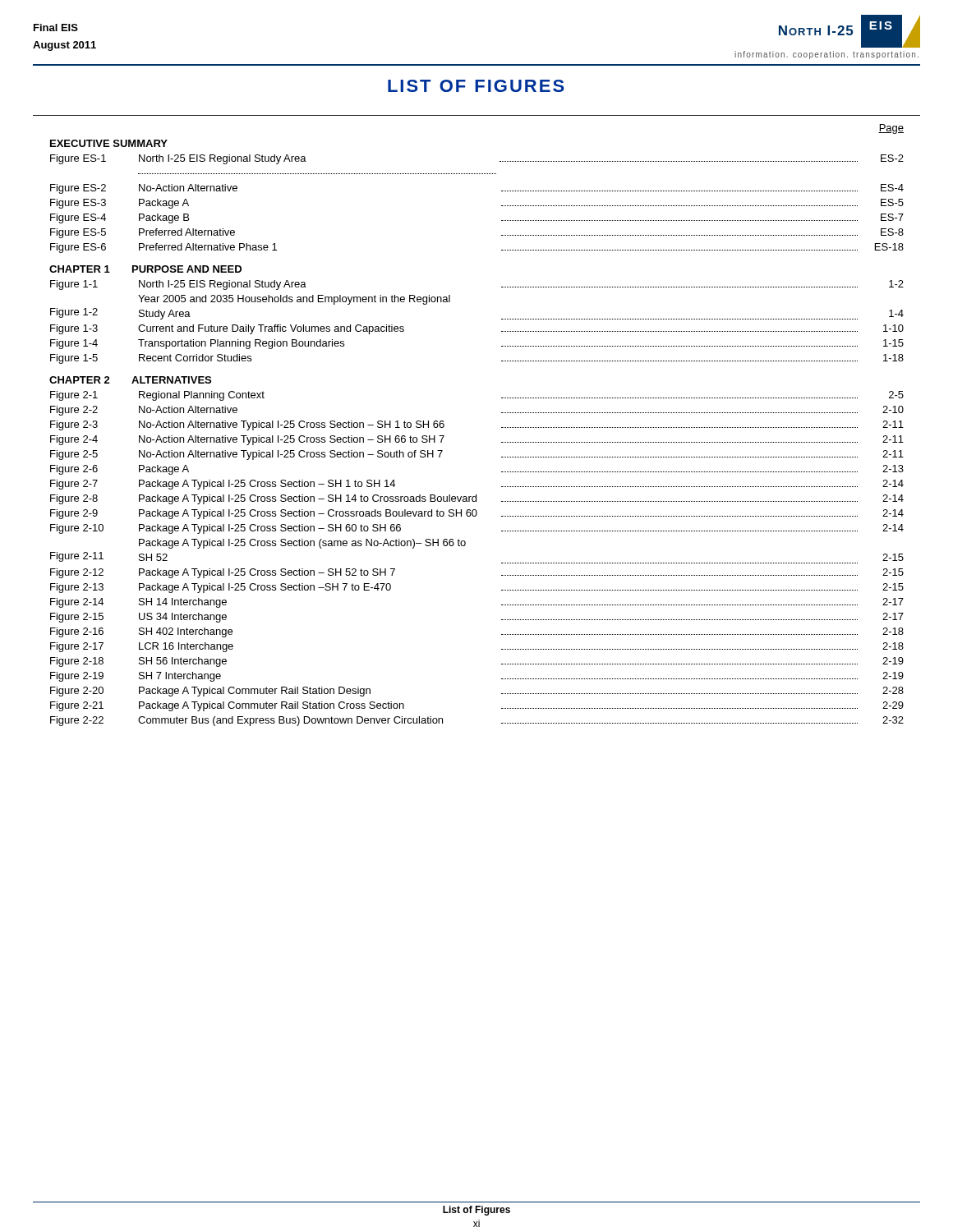Locate the list item that reads "Figure 2-16 SH 402"
Viewport: 953px width, 1232px height.
(74, 632)
